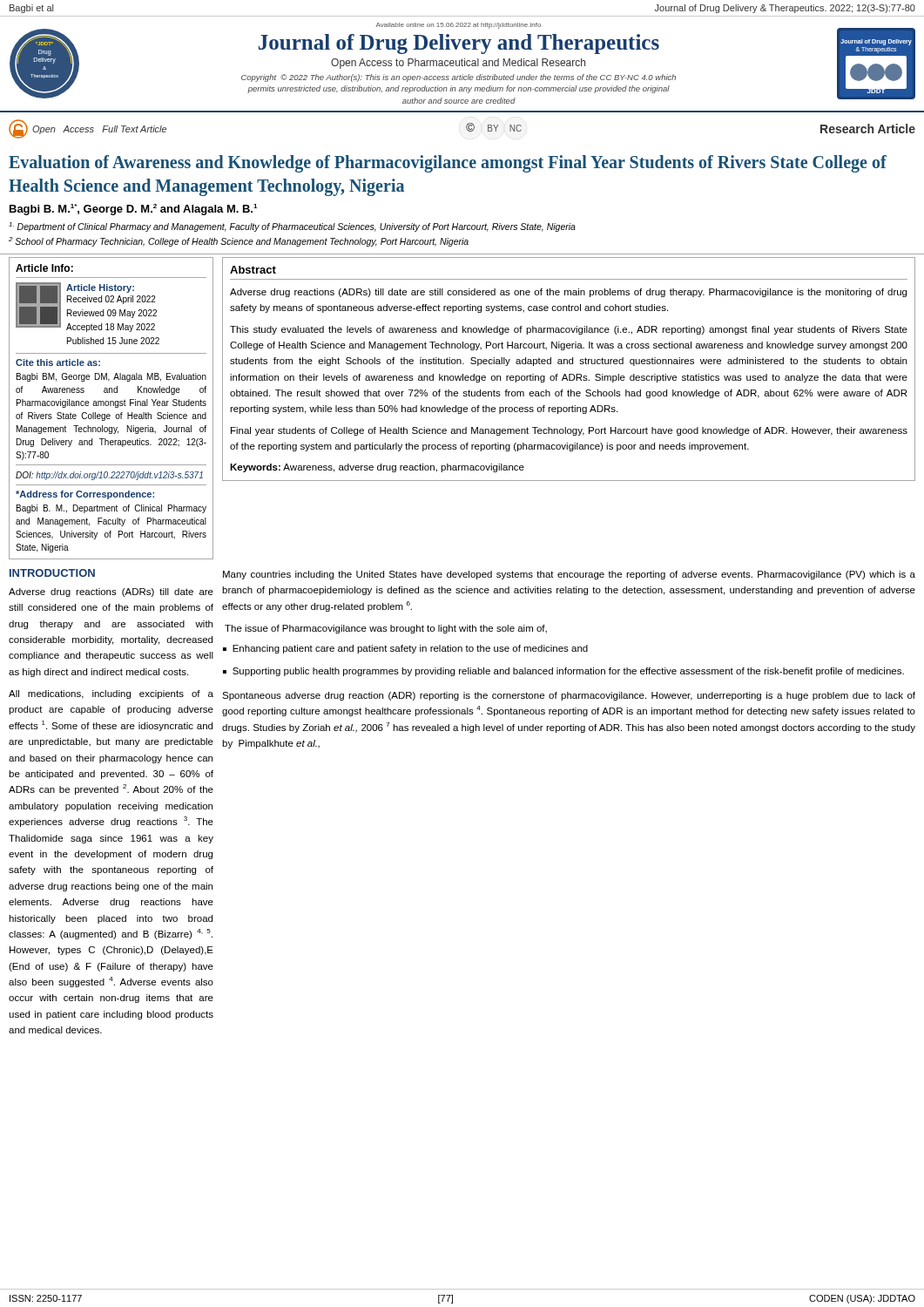Image resolution: width=924 pixels, height=1307 pixels.
Task: Navigate to the block starting "DOI: http://dx.doi.org/10.22270/jddt.v12i3-s.5371"
Action: tap(110, 475)
